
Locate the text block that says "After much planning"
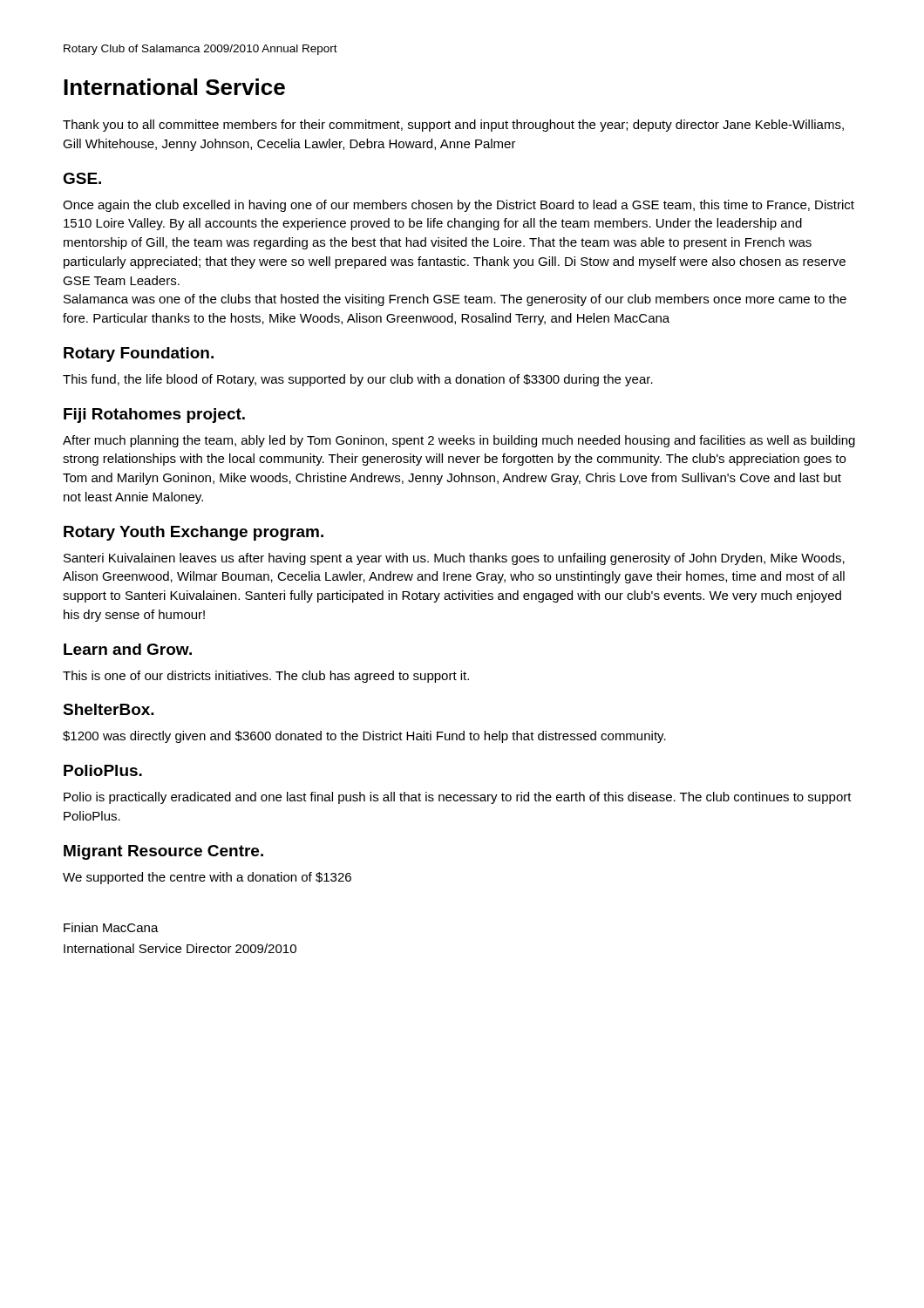point(459,468)
